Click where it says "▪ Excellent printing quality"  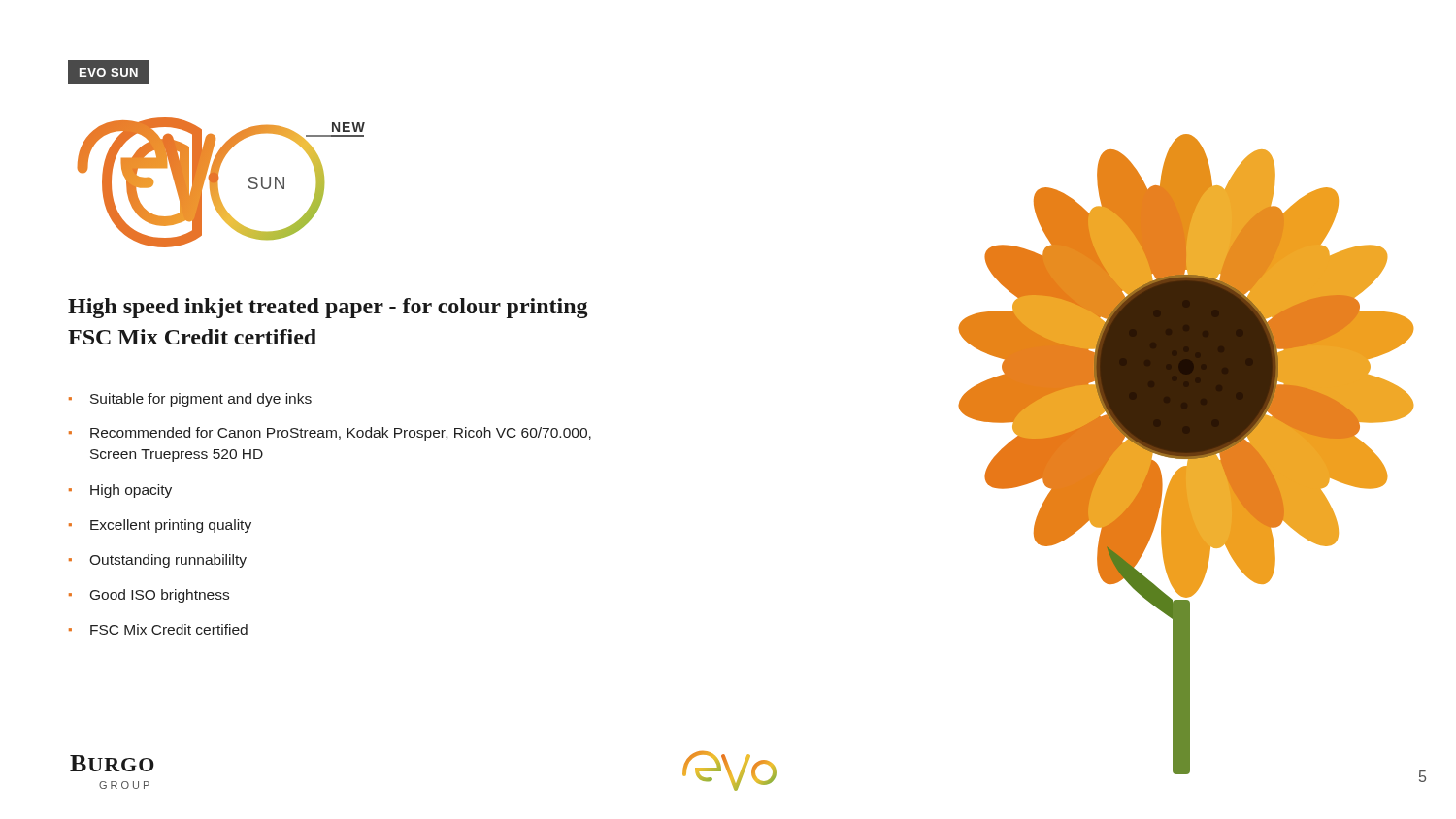point(160,525)
